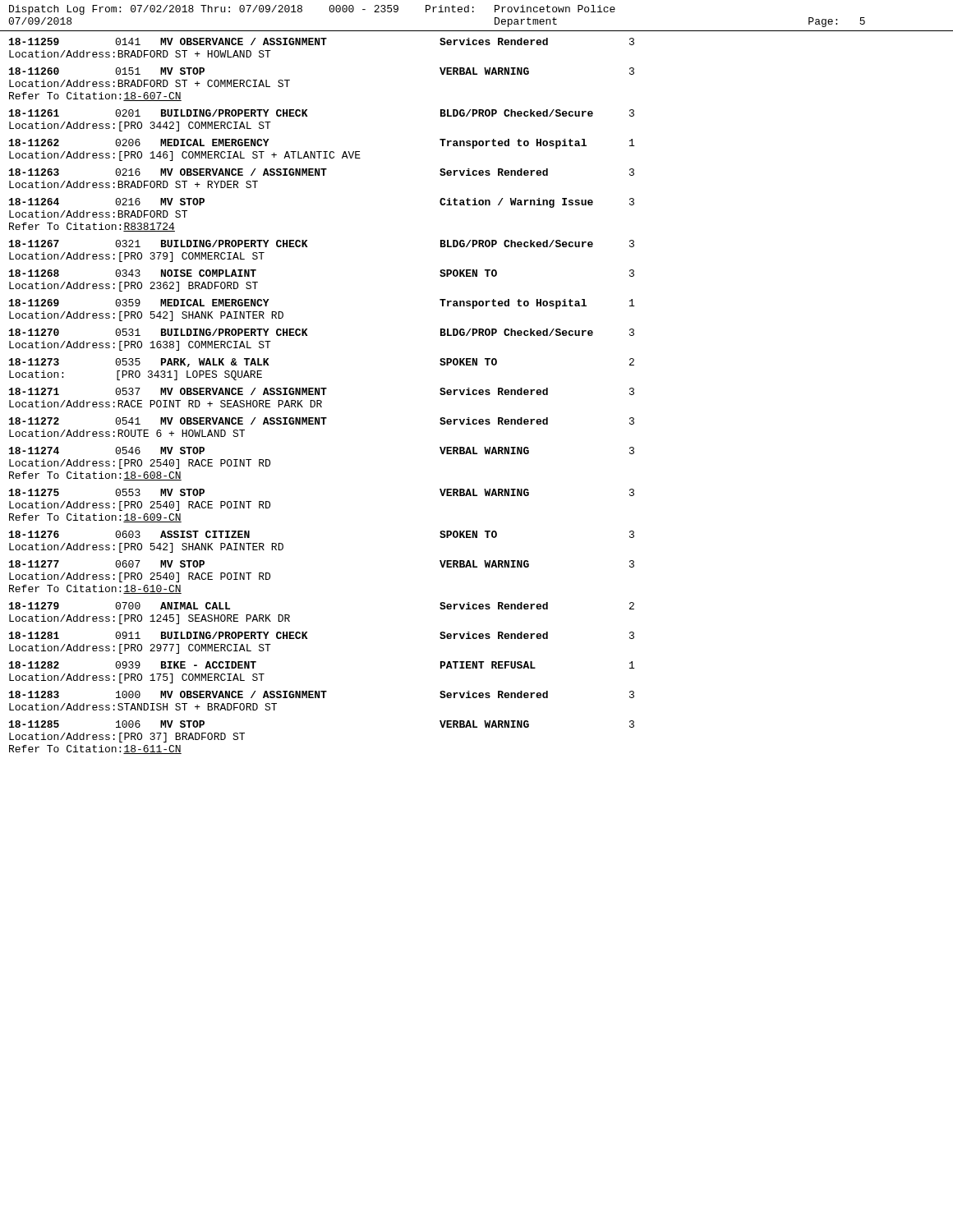Find the text starting "18-11277 0607 MV STOP VERBAL WARNING 3 Location/Address:"
The width and height of the screenshot is (953, 1232).
pos(476,577)
